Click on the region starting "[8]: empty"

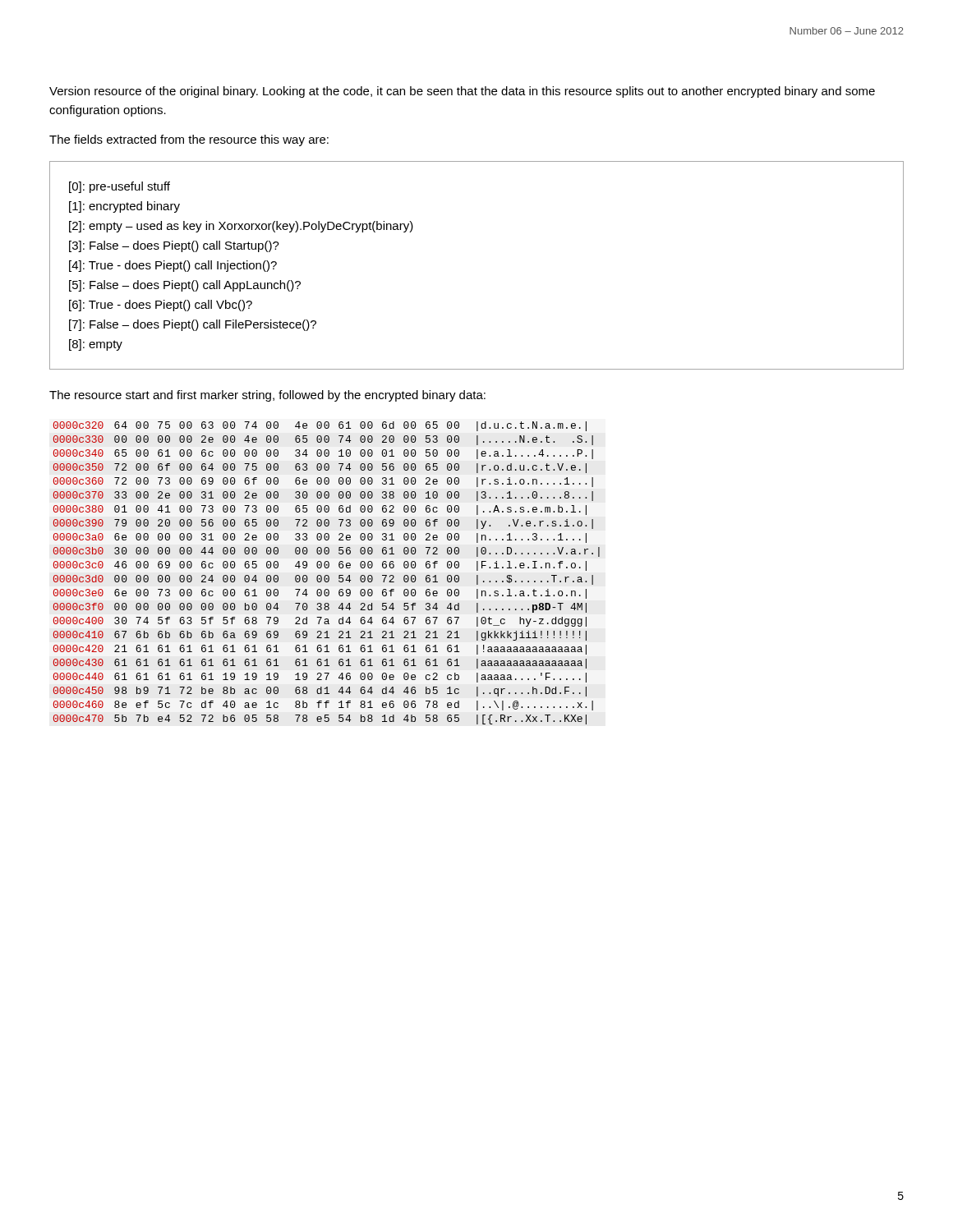click(x=95, y=343)
